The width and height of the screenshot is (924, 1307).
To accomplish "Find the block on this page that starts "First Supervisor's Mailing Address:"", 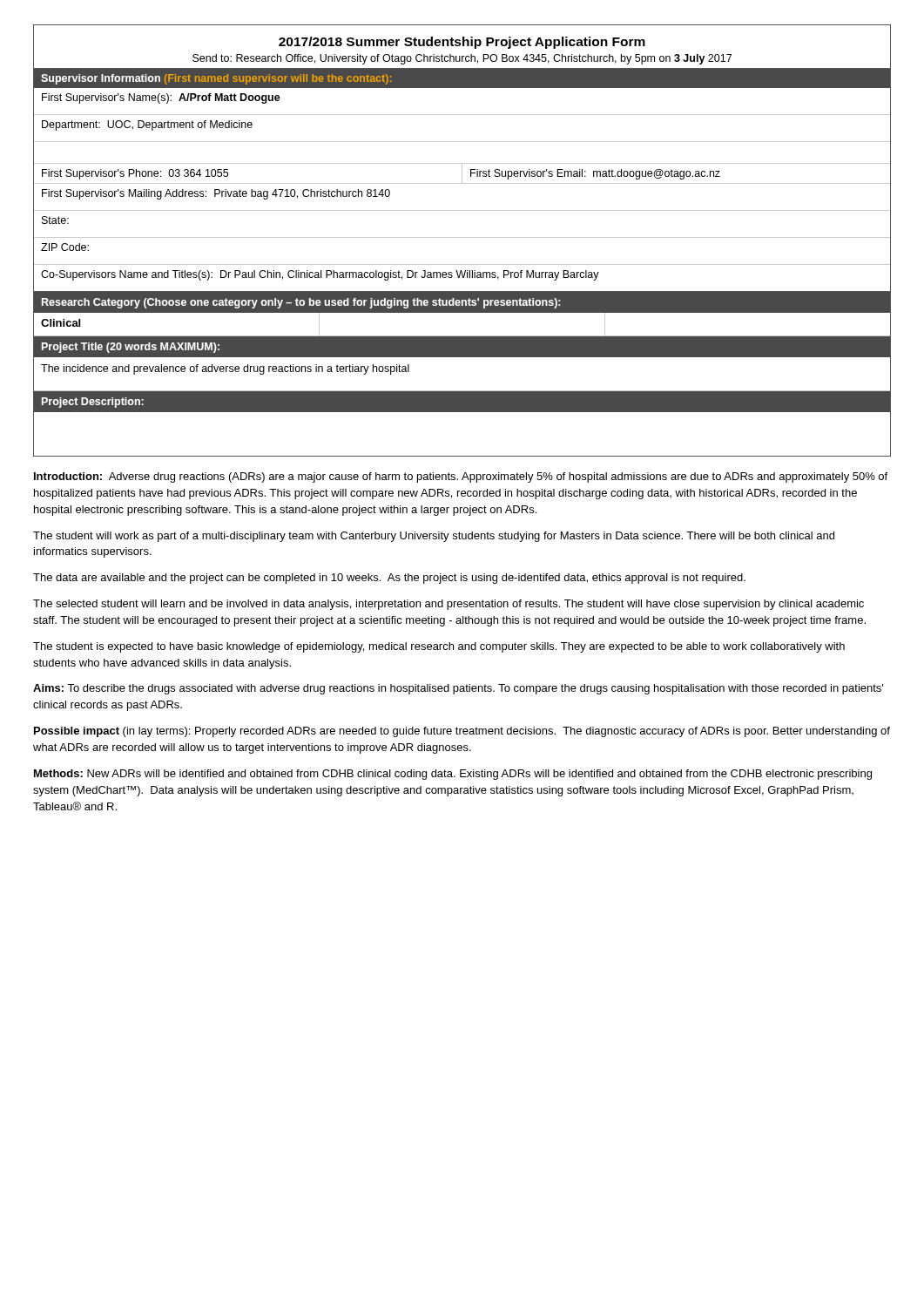I will 216,193.
